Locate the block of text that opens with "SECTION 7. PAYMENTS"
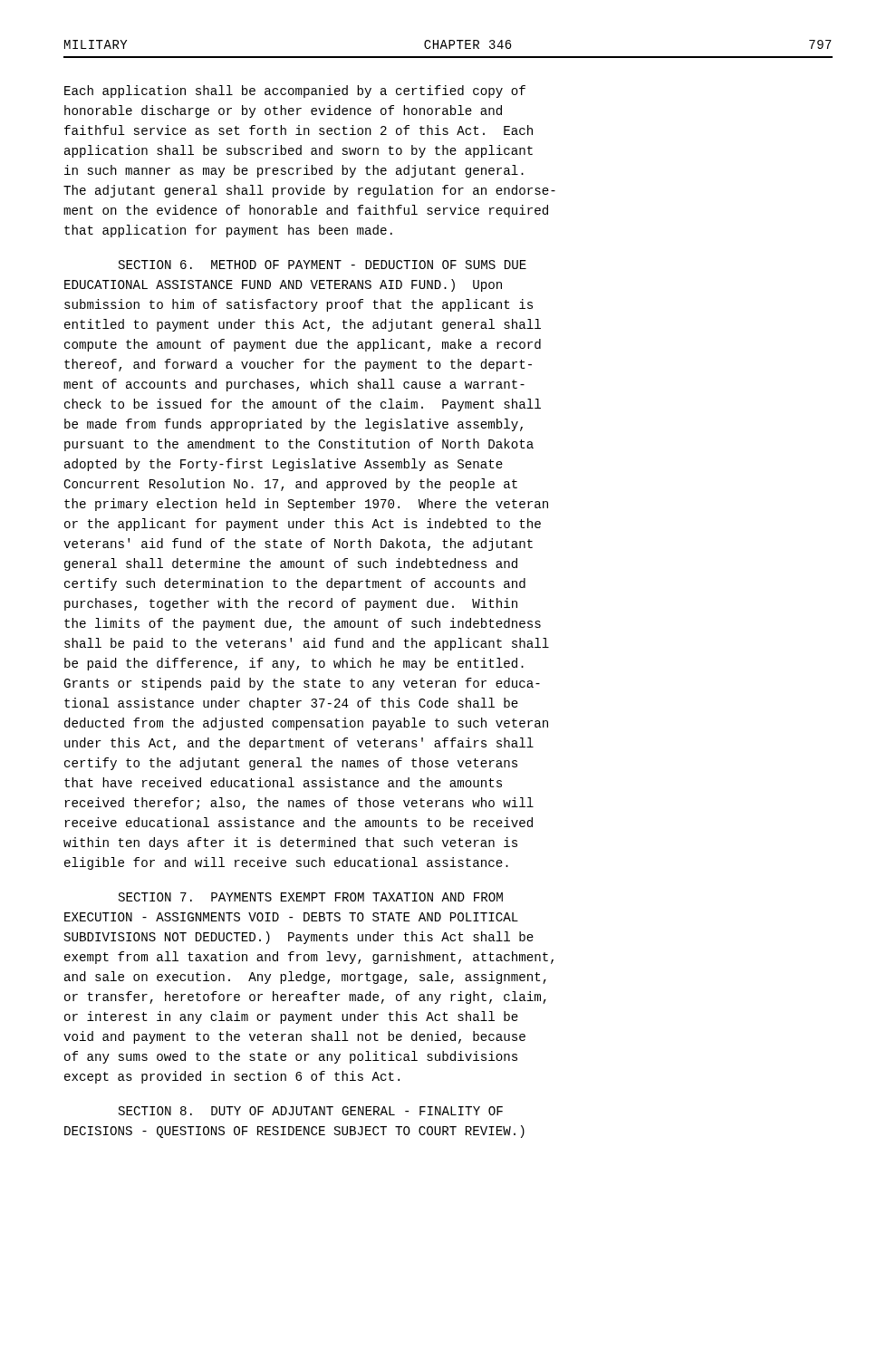 [310, 988]
